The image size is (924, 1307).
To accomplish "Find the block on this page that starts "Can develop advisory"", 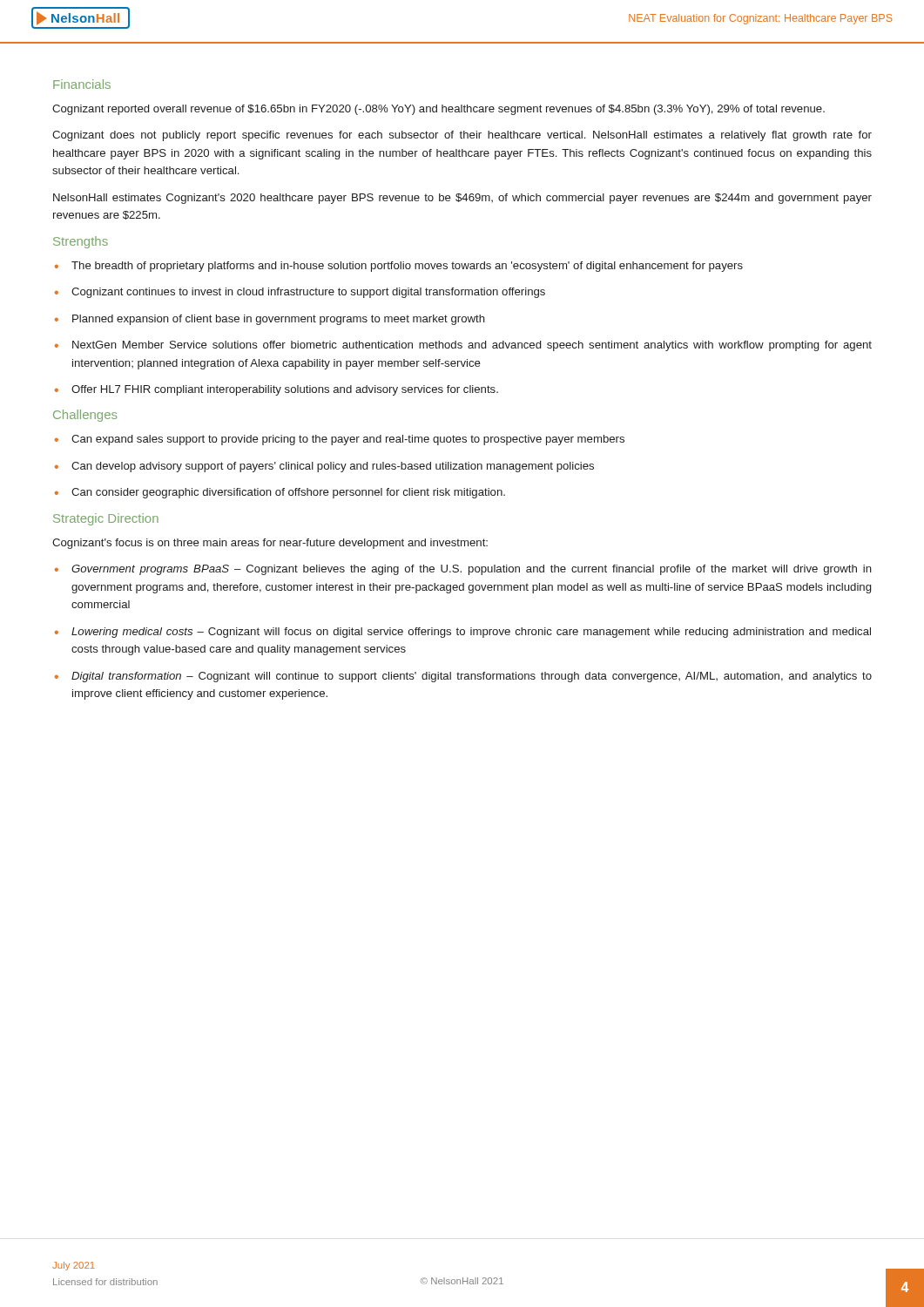I will click(x=333, y=466).
